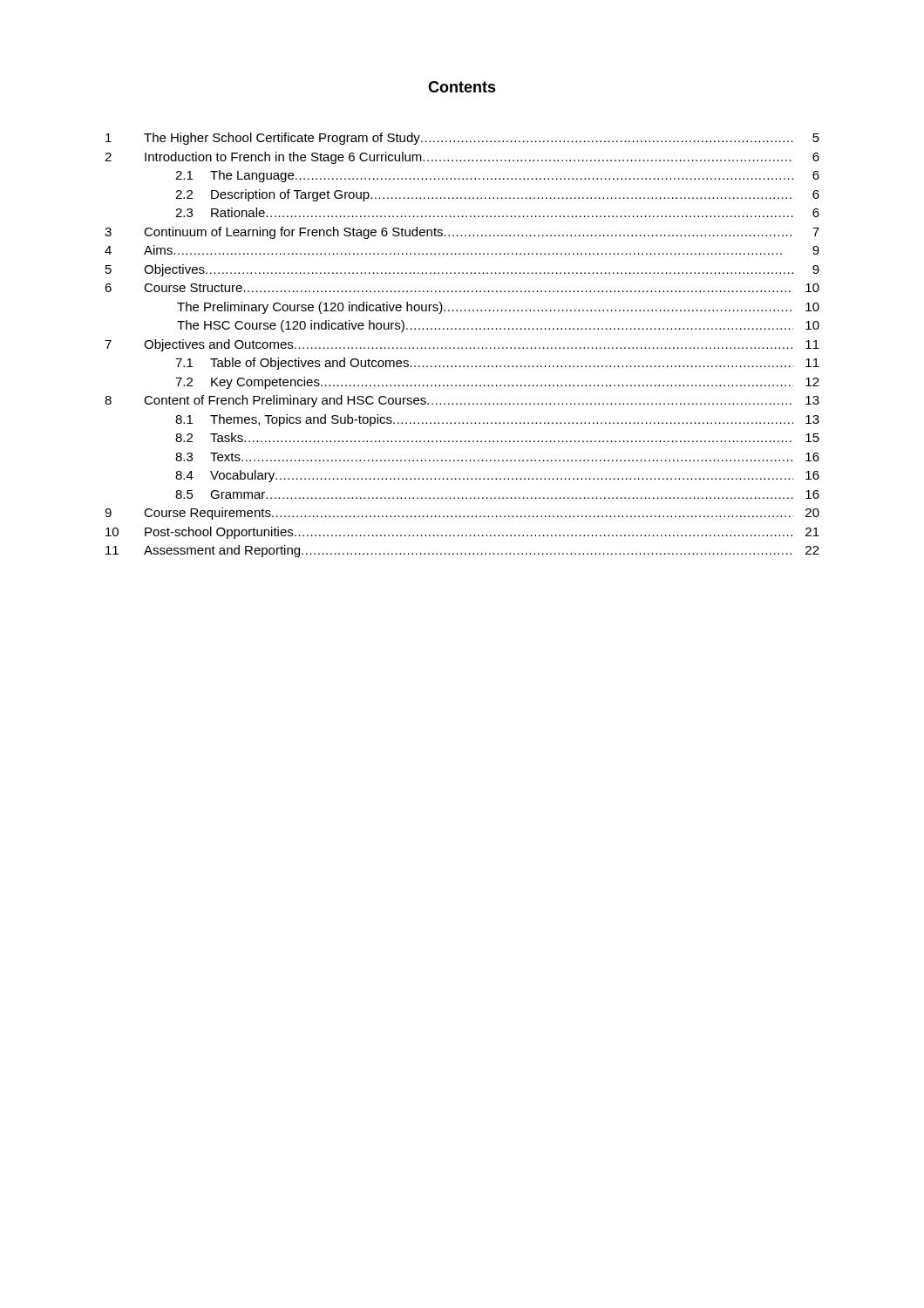Click on the list item that reads "5 Objectives 9"
The image size is (924, 1308).
click(462, 270)
